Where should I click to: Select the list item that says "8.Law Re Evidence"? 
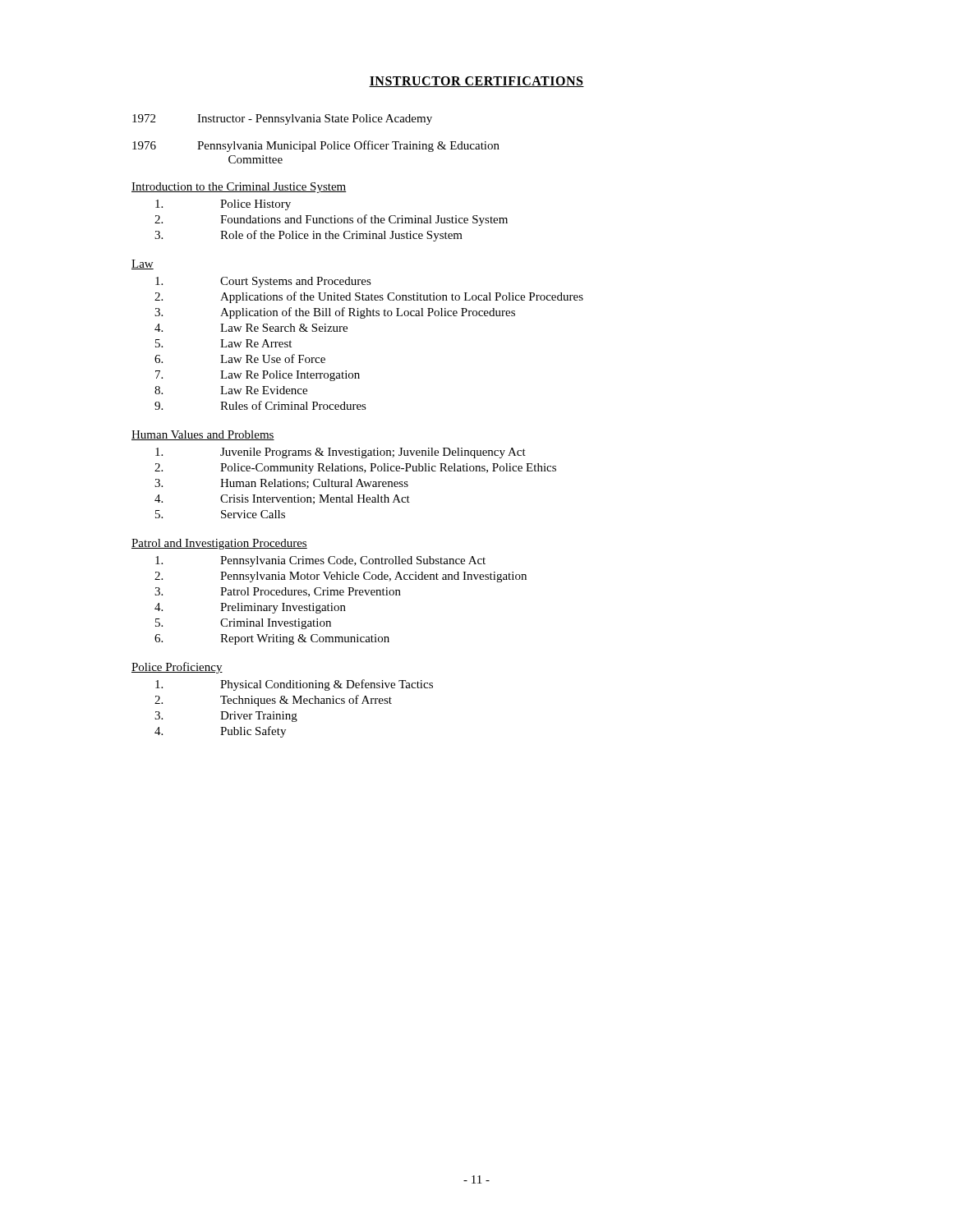[231, 390]
